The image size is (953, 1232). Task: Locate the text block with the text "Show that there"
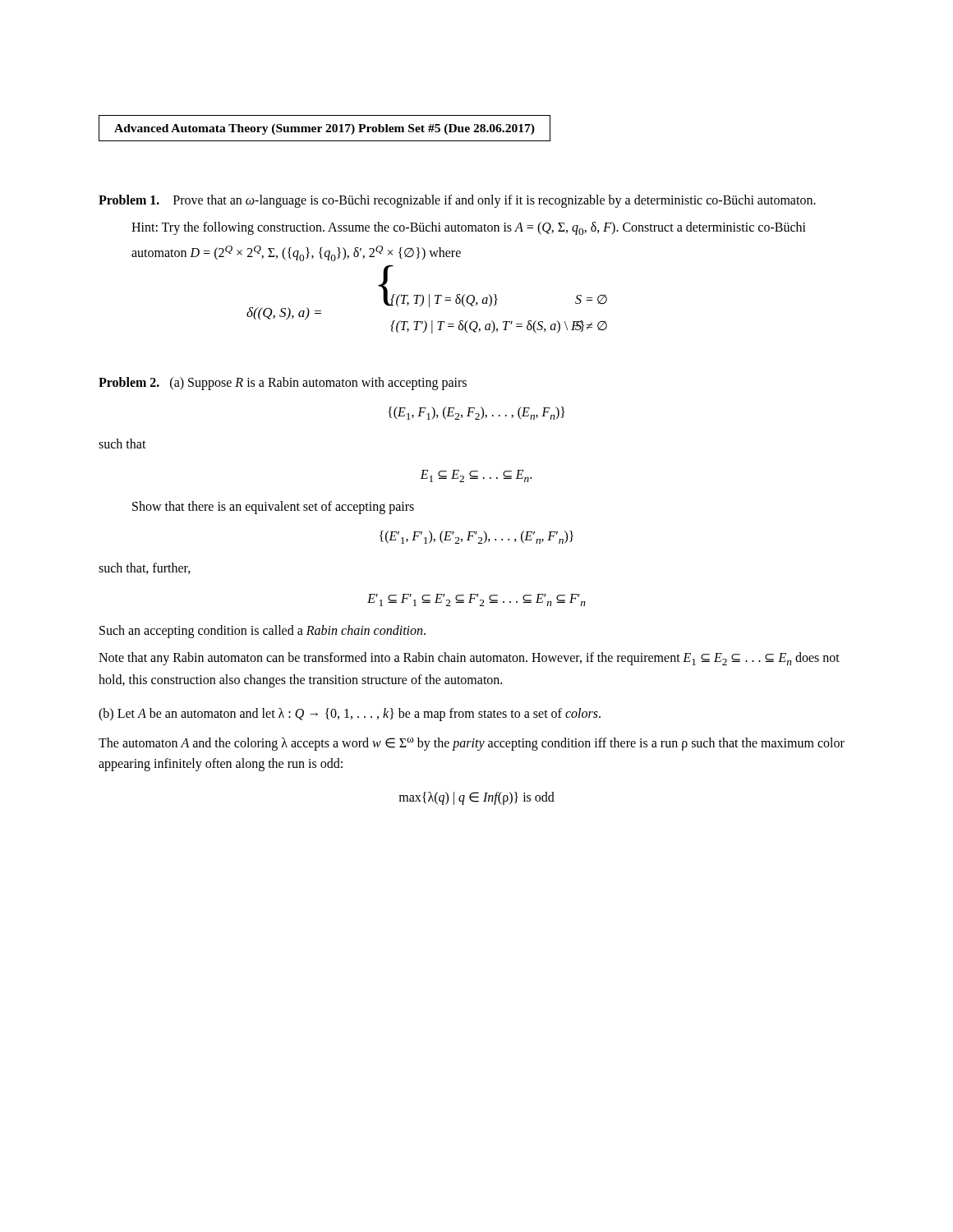(x=273, y=508)
